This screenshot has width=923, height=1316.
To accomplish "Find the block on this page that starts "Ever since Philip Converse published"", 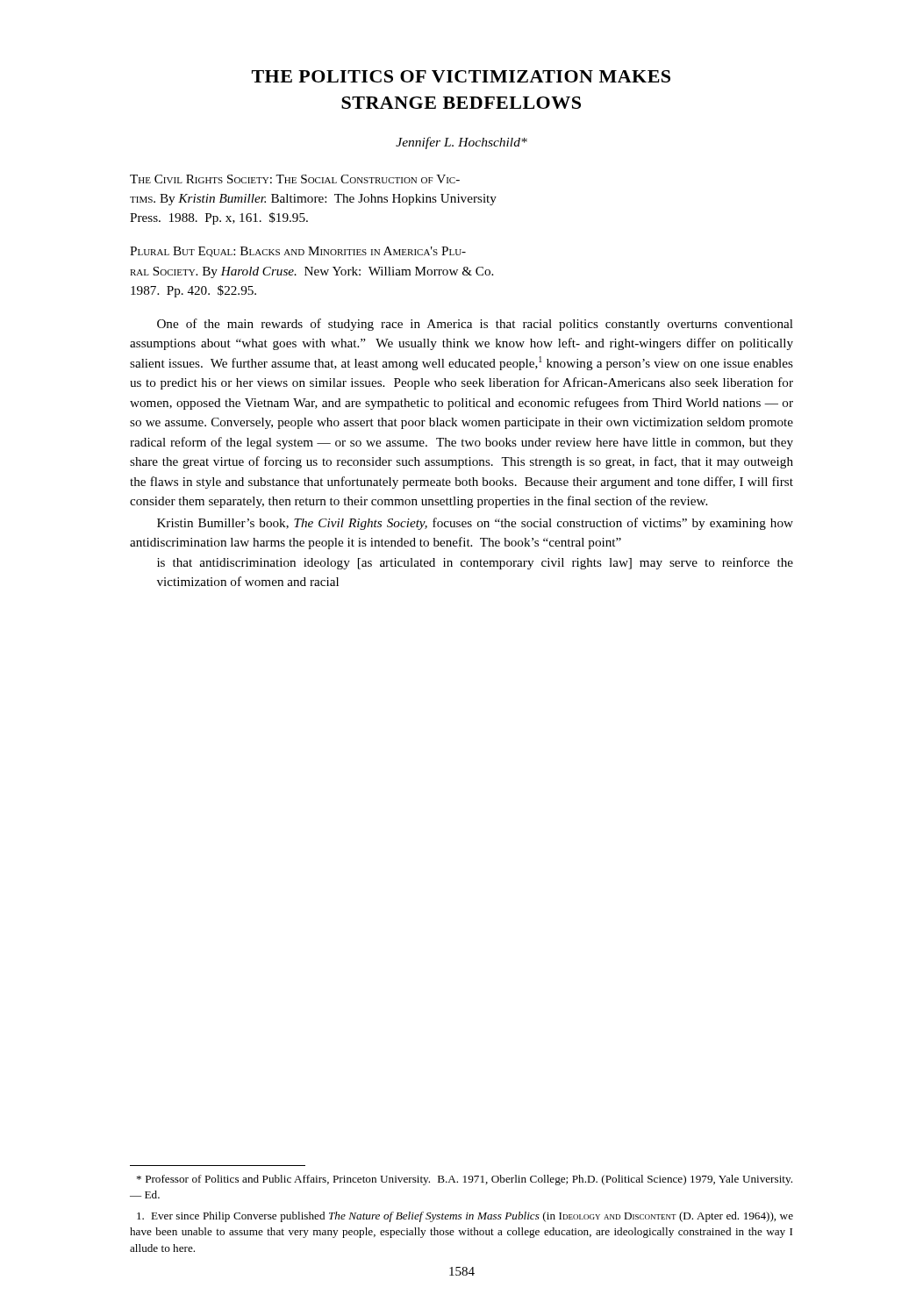I will pos(462,1231).
